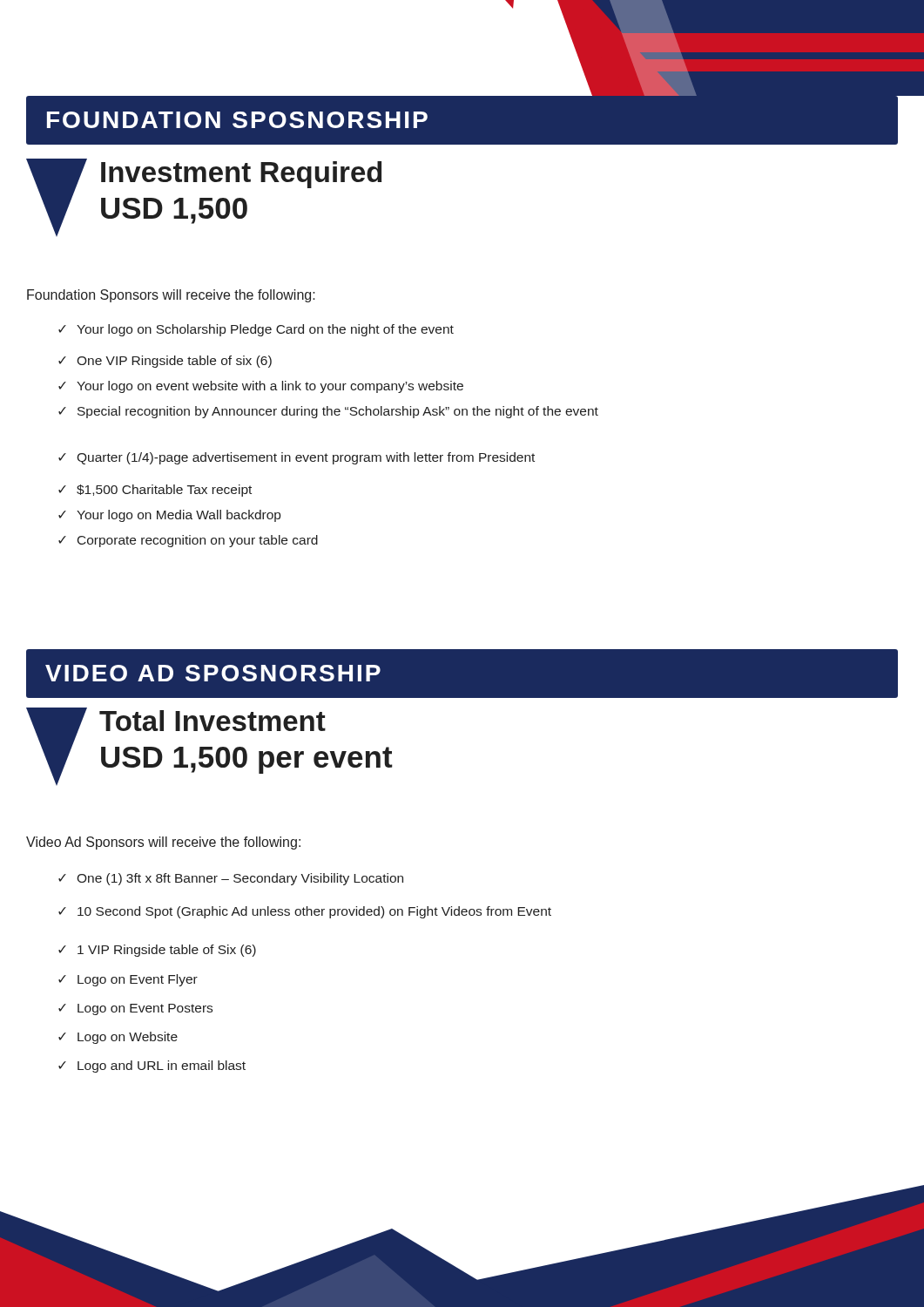Where is the passage that starts "✓ Quarter (1/4)-page advertisement in"?
The width and height of the screenshot is (924, 1307).
pyautogui.click(x=296, y=458)
